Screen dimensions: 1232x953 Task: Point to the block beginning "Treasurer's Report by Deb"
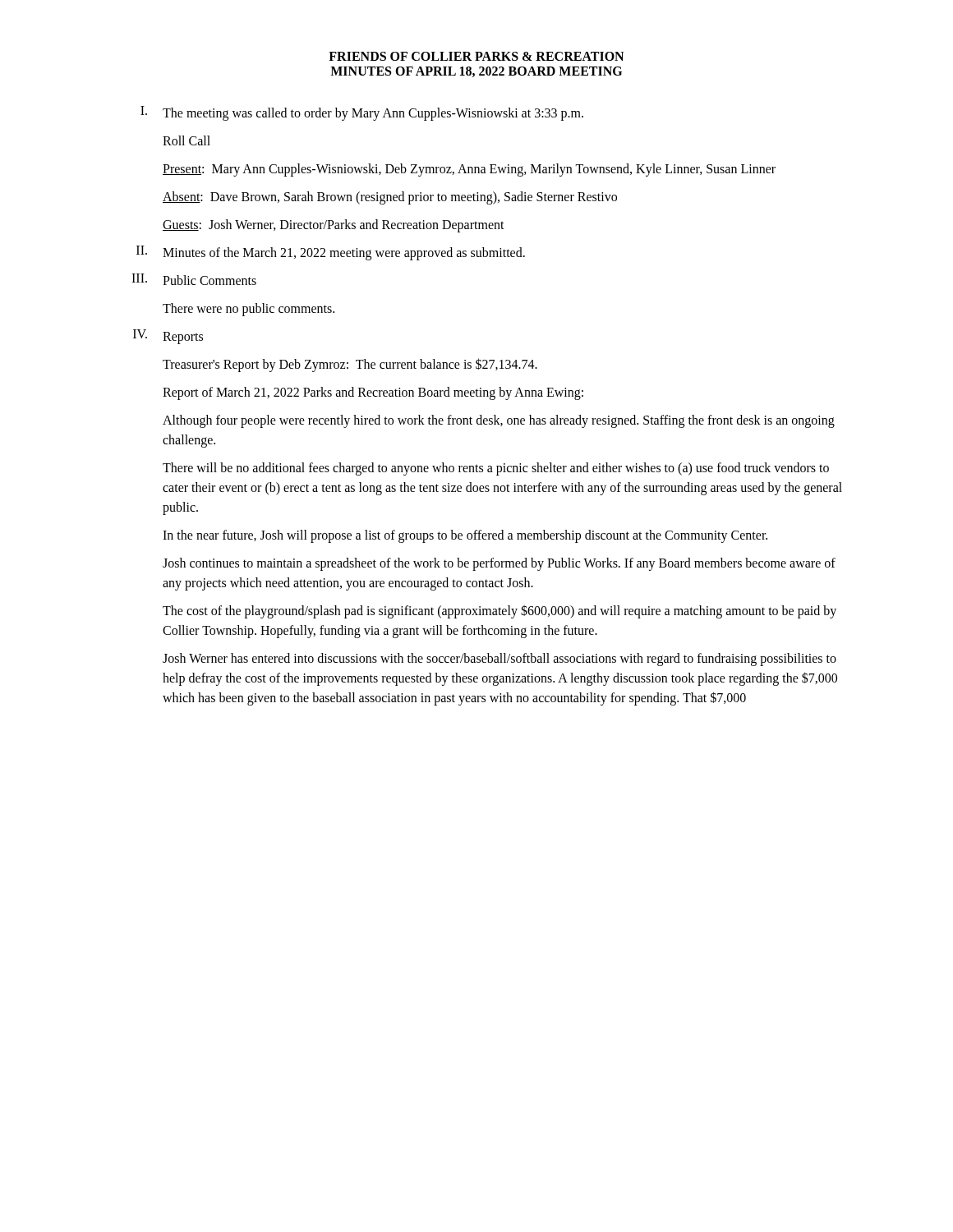pyautogui.click(x=476, y=365)
